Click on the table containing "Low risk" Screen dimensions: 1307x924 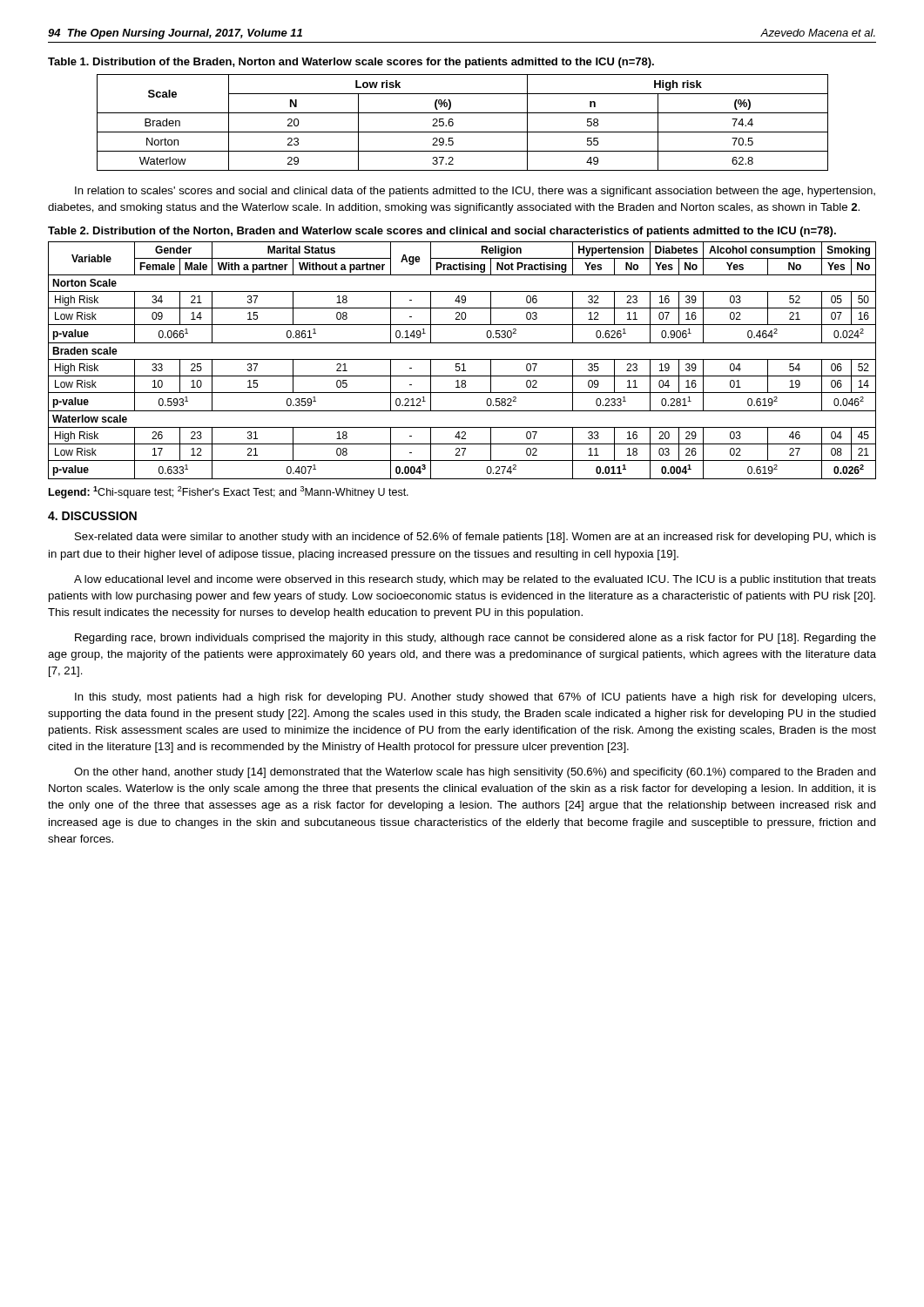(462, 122)
